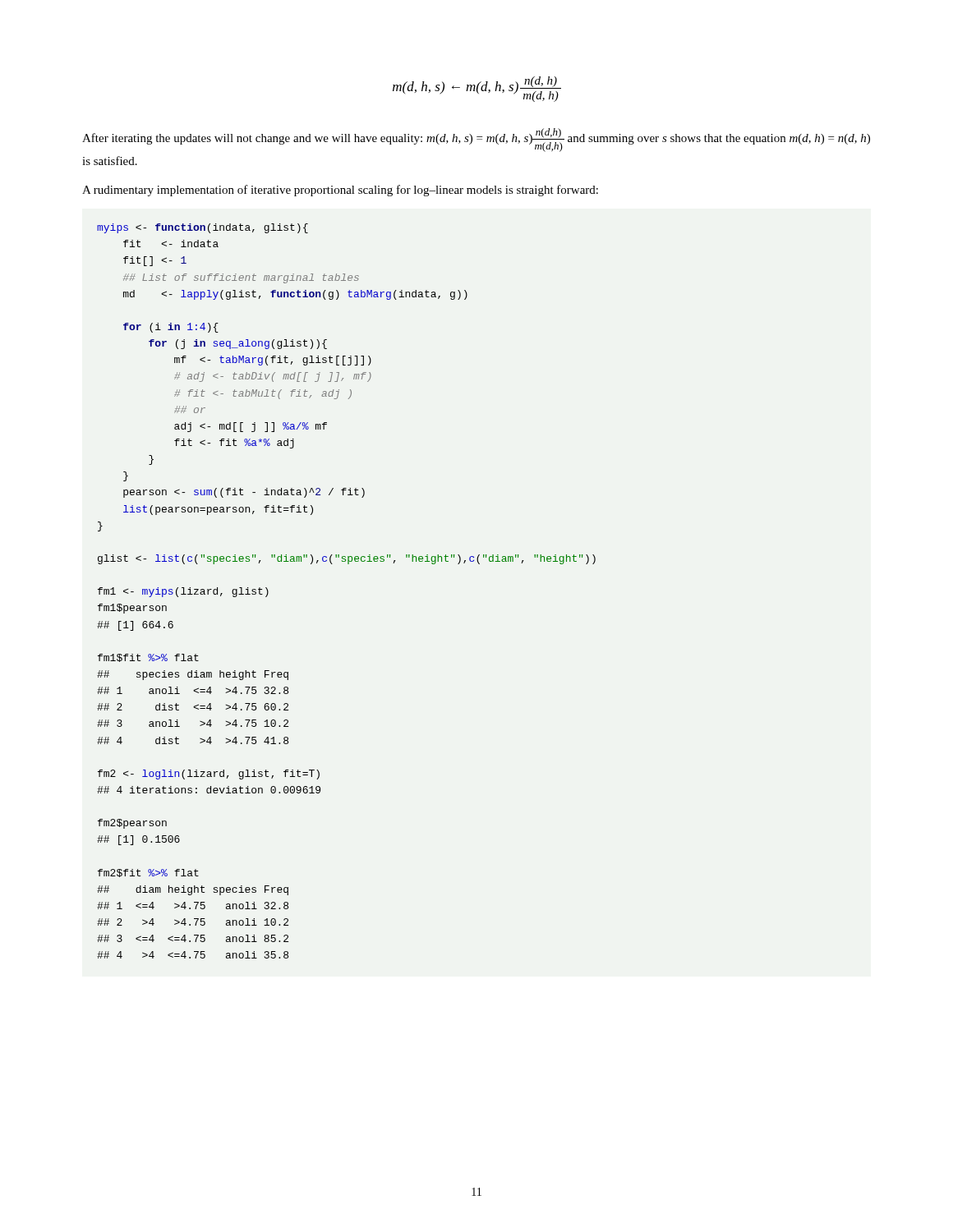The width and height of the screenshot is (953, 1232).
Task: Find the element starting "m(d, h, s) ←"
Action: 476,88
